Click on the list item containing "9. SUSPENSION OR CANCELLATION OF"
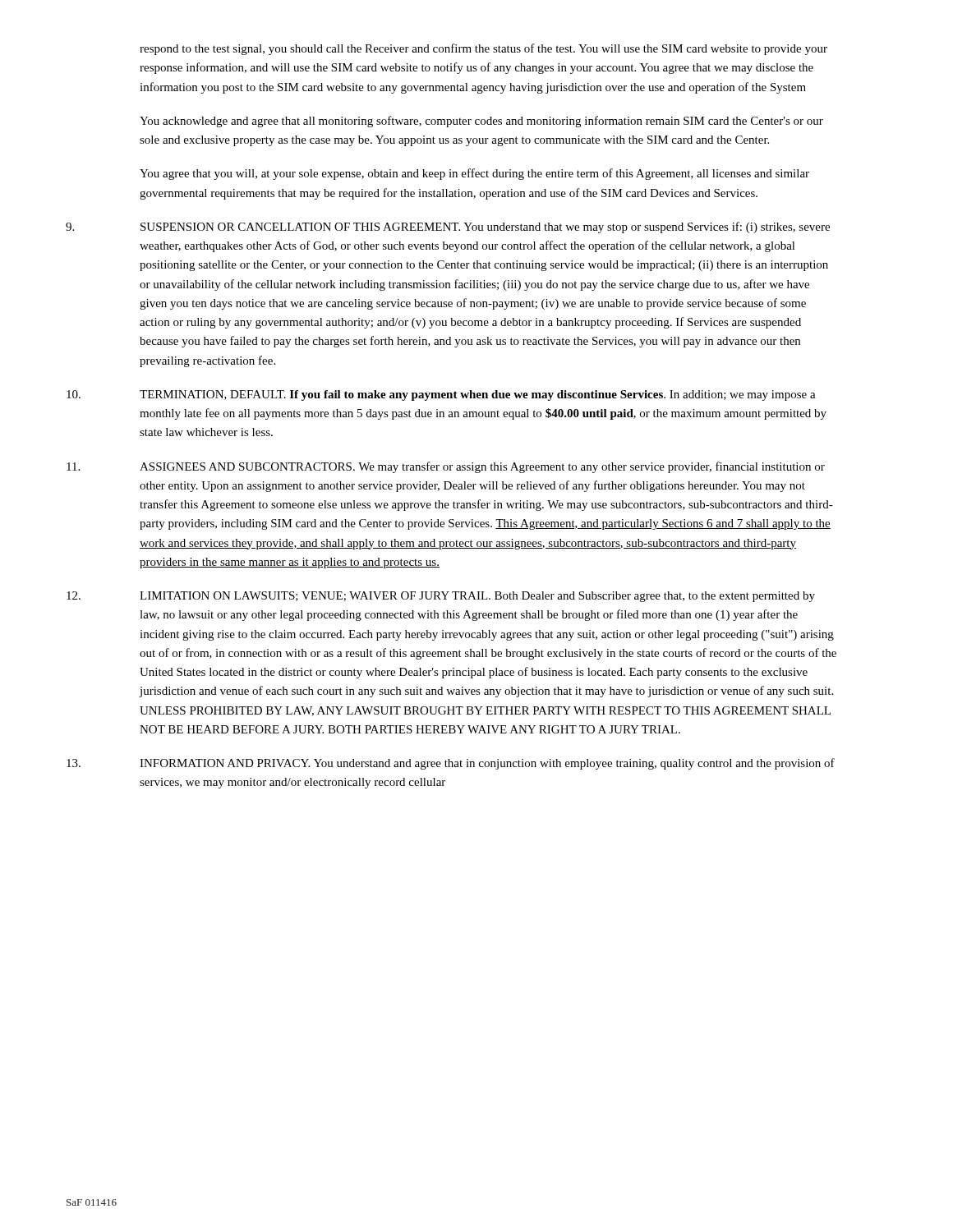Image resolution: width=953 pixels, height=1232 pixels. pos(452,294)
